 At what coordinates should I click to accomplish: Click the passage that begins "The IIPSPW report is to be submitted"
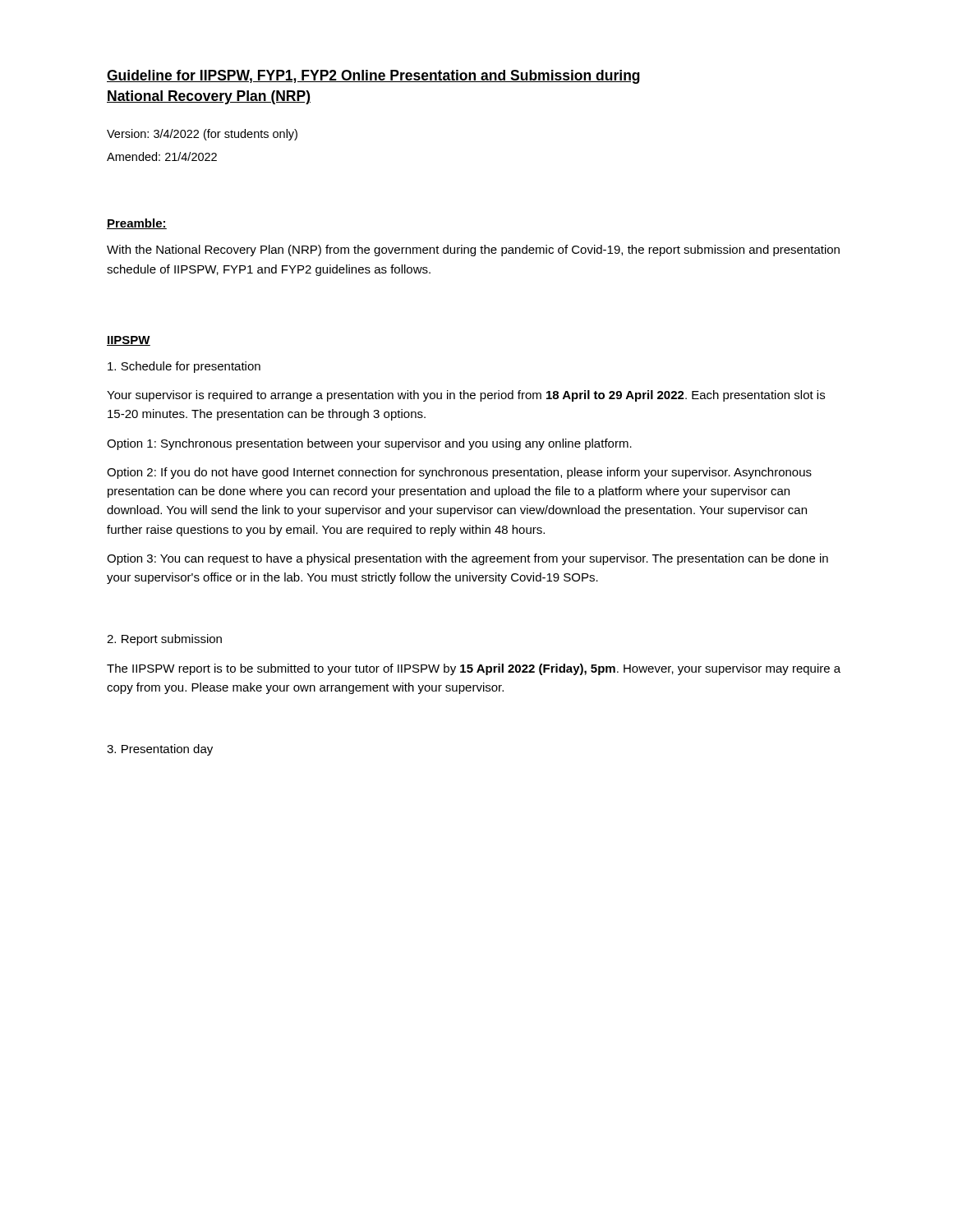pyautogui.click(x=474, y=677)
